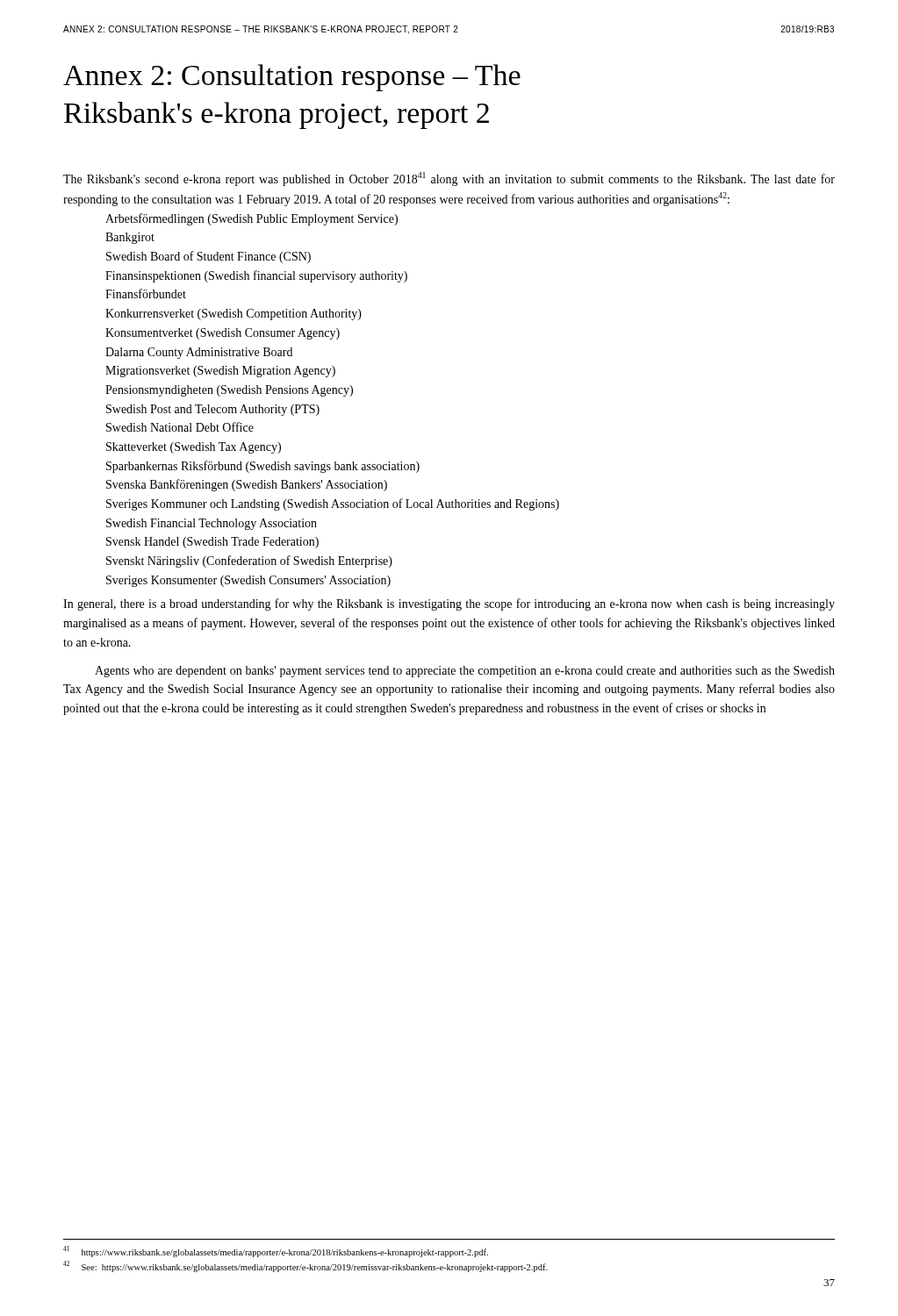
Task: Find "Finansinspektionen (Swedish financial supervisory authority)" on this page
Action: (x=257, y=276)
